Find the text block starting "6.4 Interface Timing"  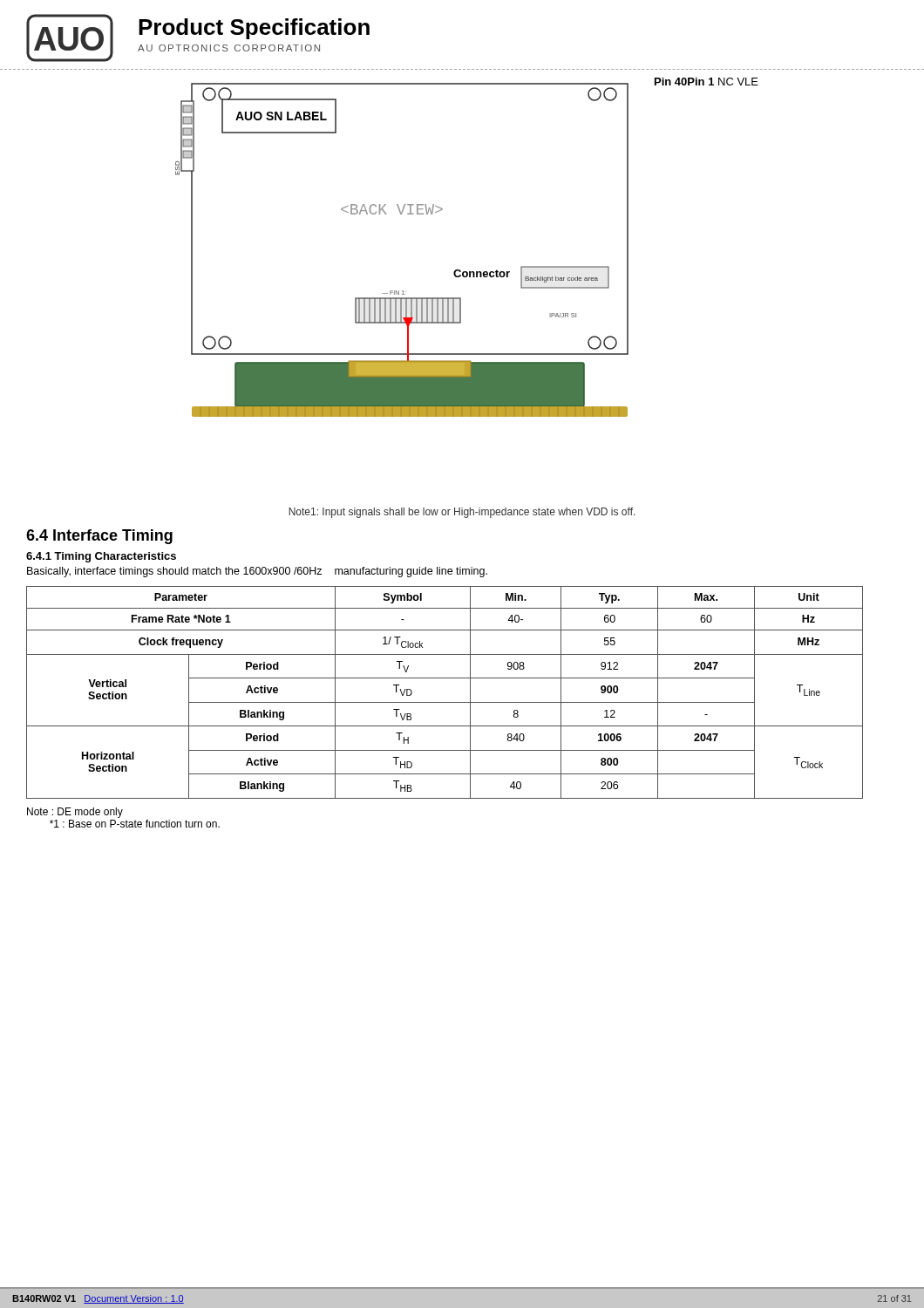(x=100, y=535)
